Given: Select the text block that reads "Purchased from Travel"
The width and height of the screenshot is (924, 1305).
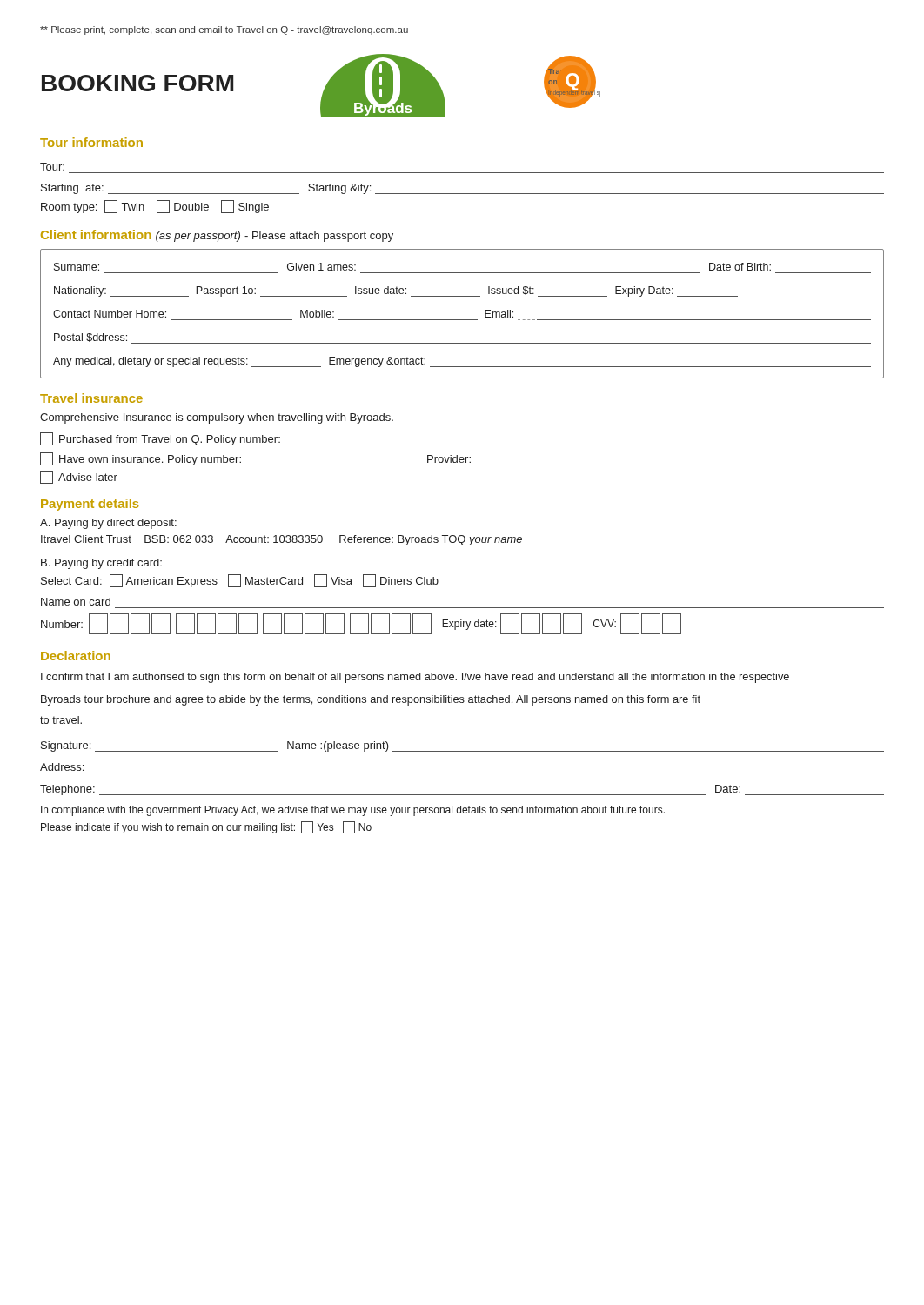Looking at the screenshot, I should (x=462, y=438).
